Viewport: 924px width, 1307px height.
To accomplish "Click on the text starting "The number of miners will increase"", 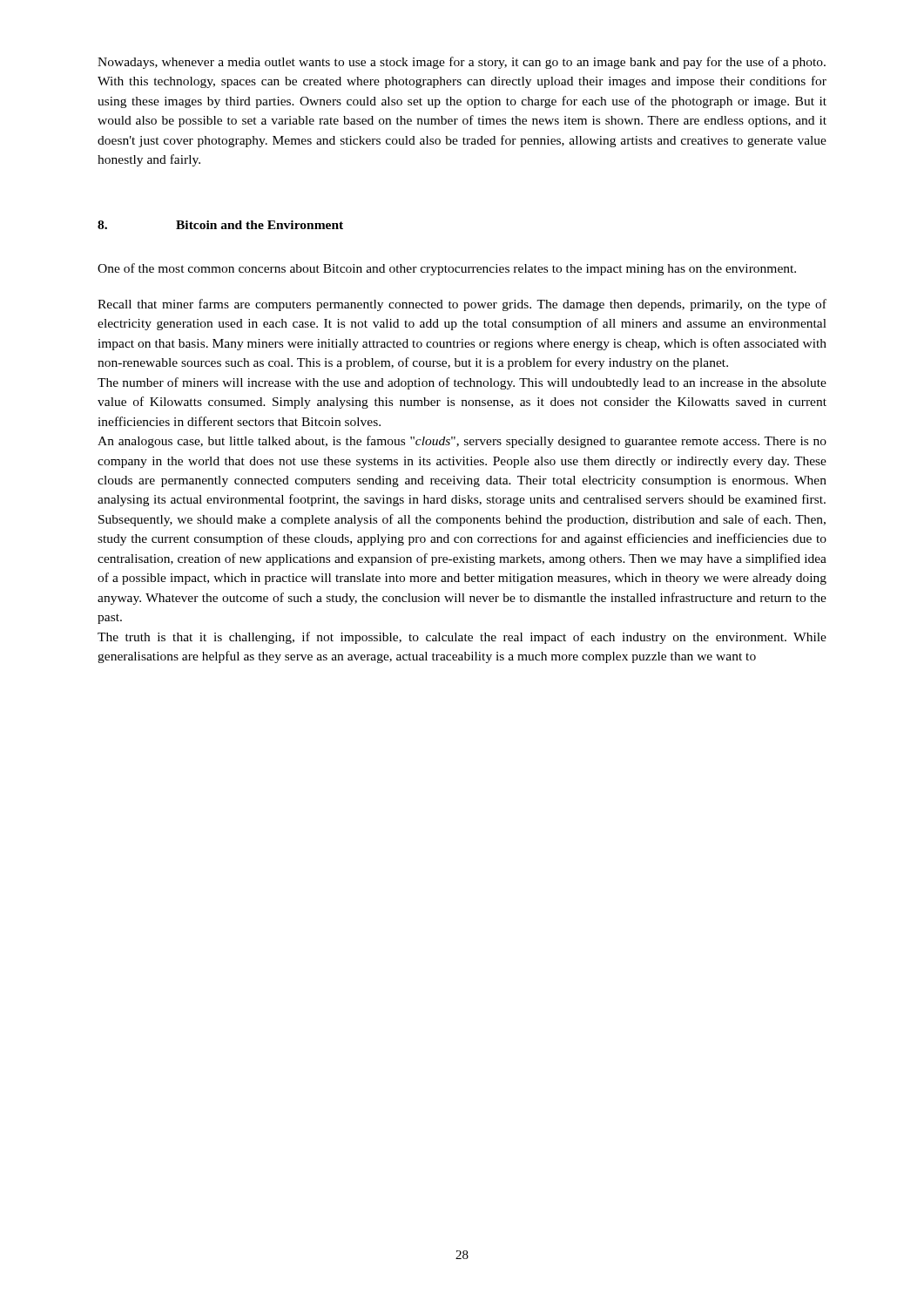I will point(462,402).
